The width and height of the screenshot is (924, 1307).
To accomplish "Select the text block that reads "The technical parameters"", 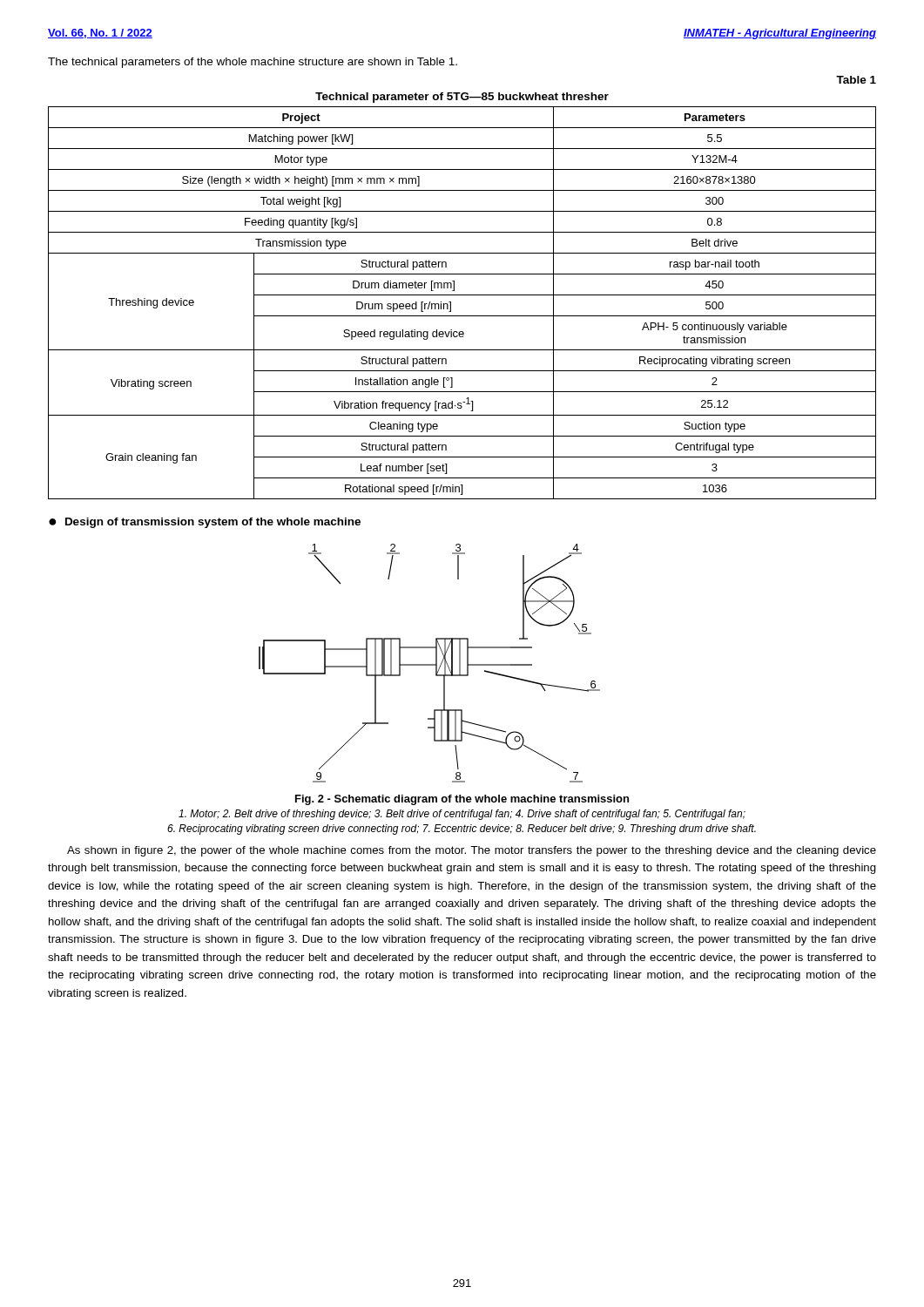I will click(x=253, y=61).
